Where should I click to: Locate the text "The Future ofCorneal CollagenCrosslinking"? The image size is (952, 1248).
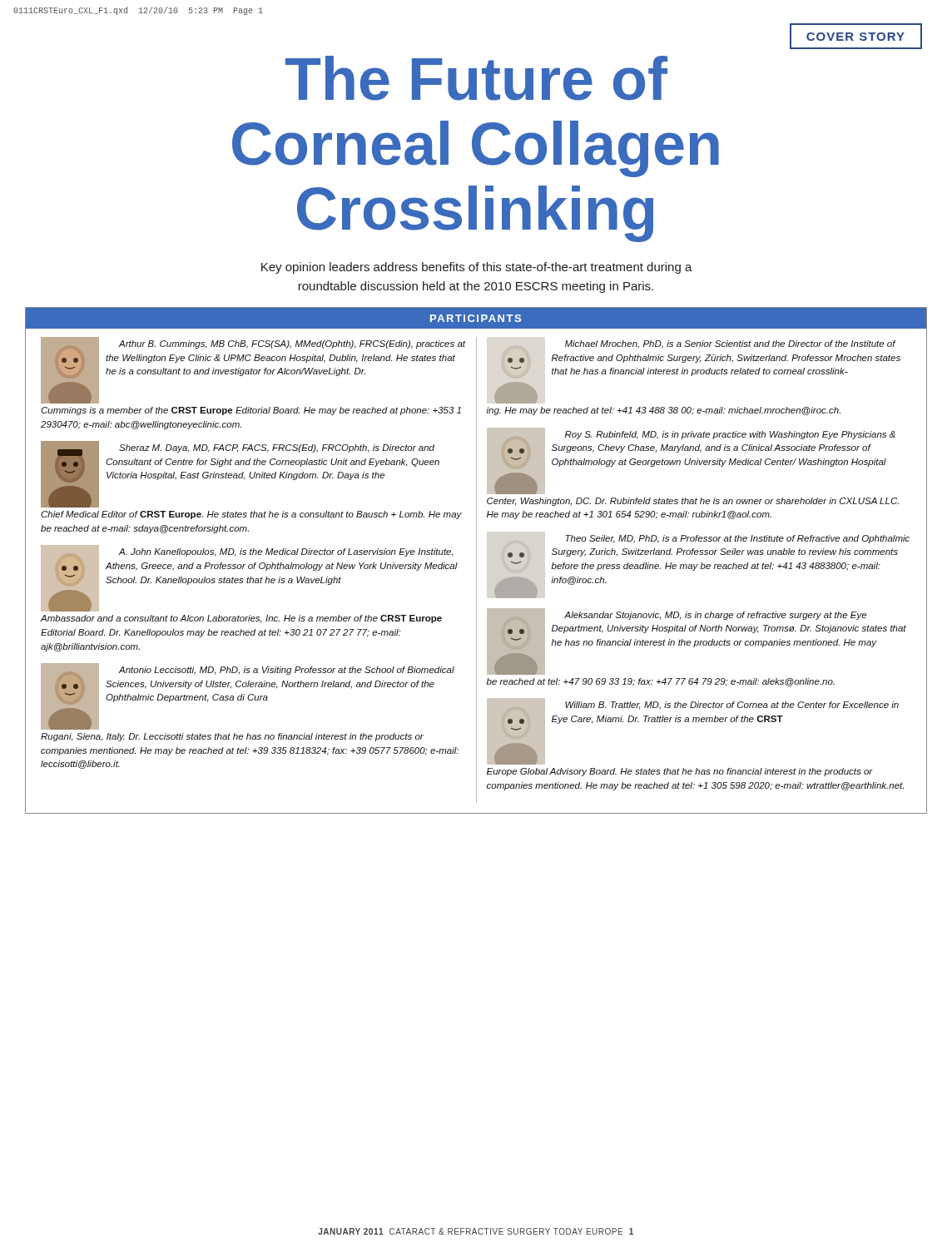pyautogui.click(x=476, y=144)
